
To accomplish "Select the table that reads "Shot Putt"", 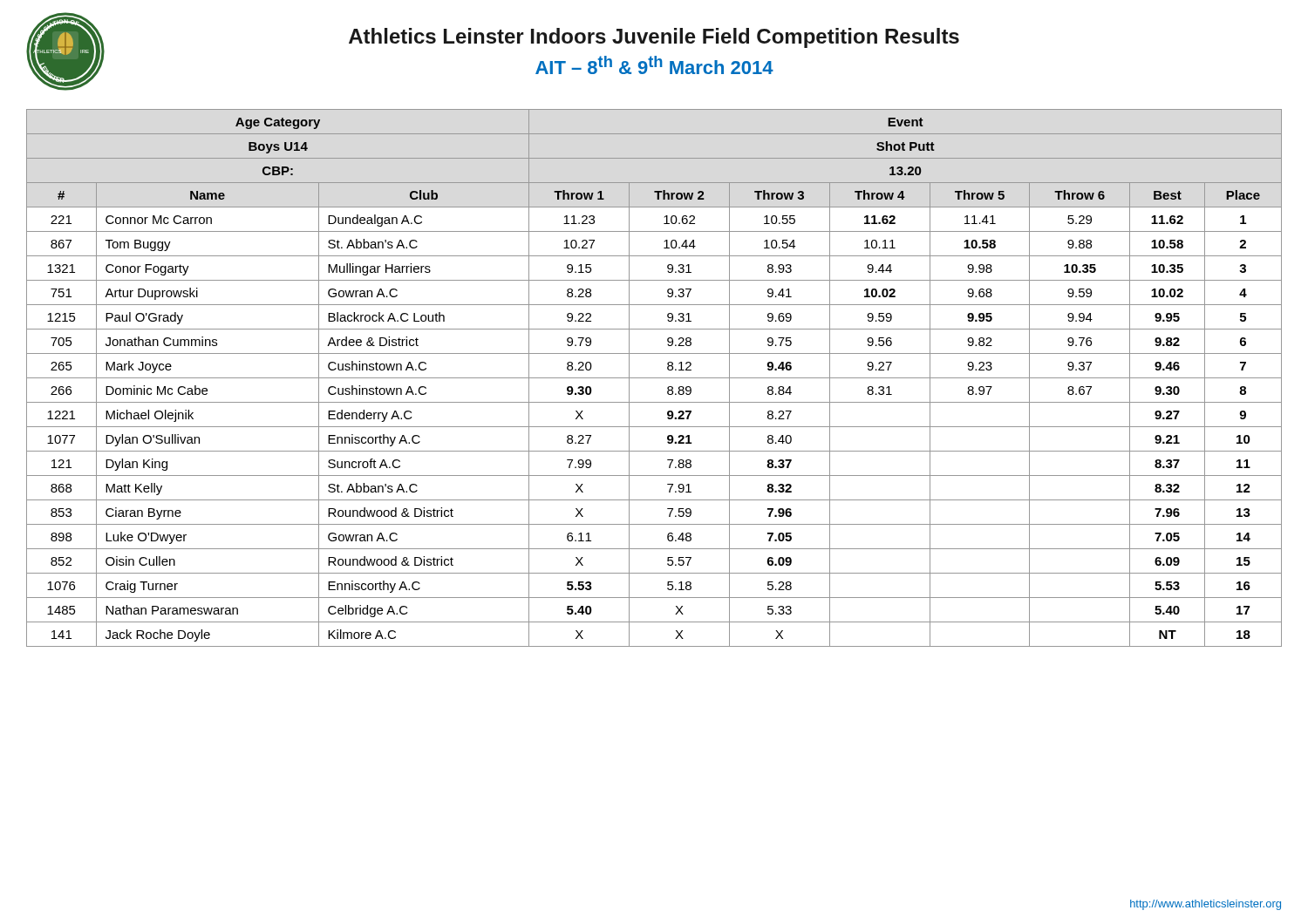I will click(x=654, y=378).
